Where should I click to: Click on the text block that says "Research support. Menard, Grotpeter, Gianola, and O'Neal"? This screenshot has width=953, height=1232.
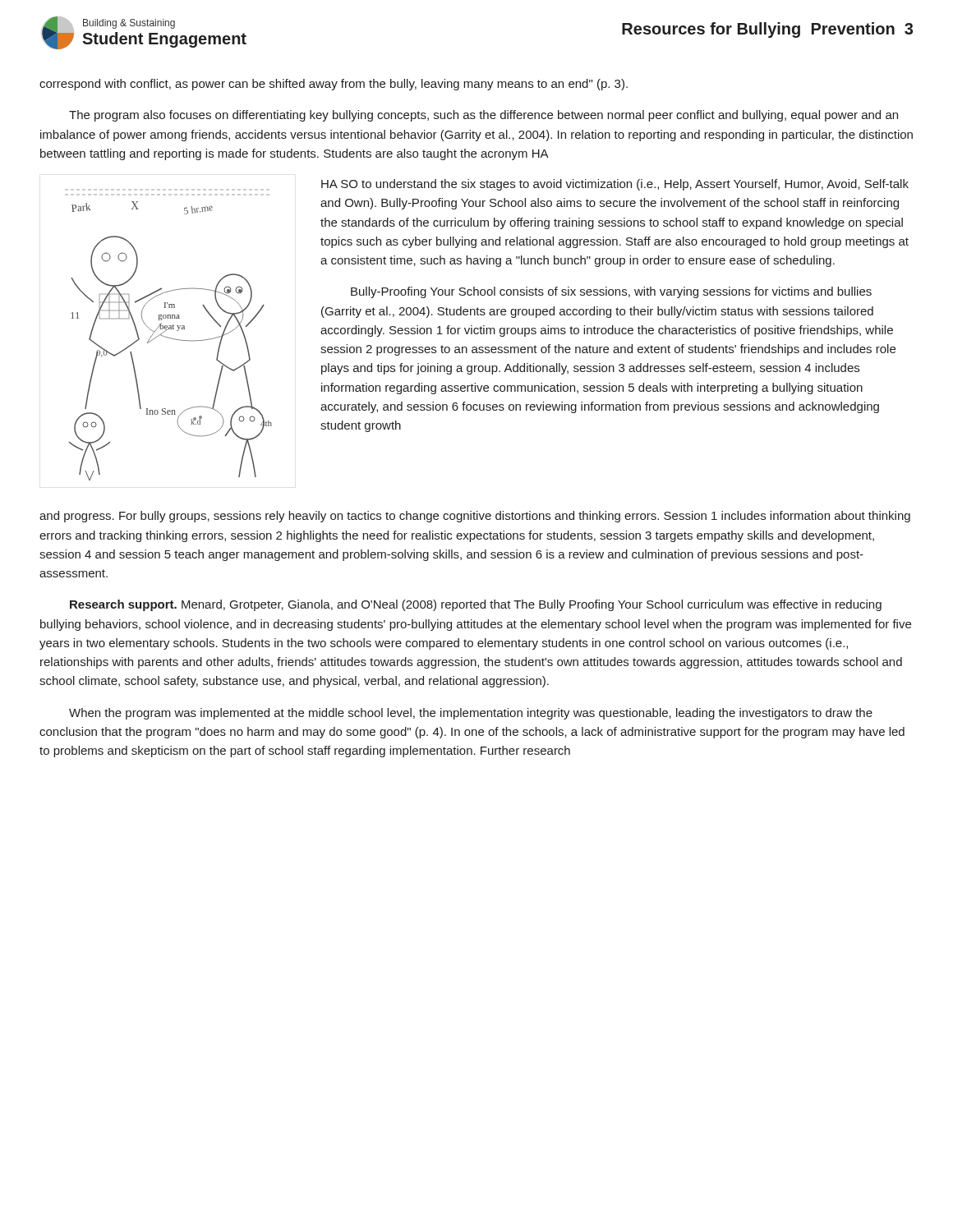pyautogui.click(x=476, y=643)
